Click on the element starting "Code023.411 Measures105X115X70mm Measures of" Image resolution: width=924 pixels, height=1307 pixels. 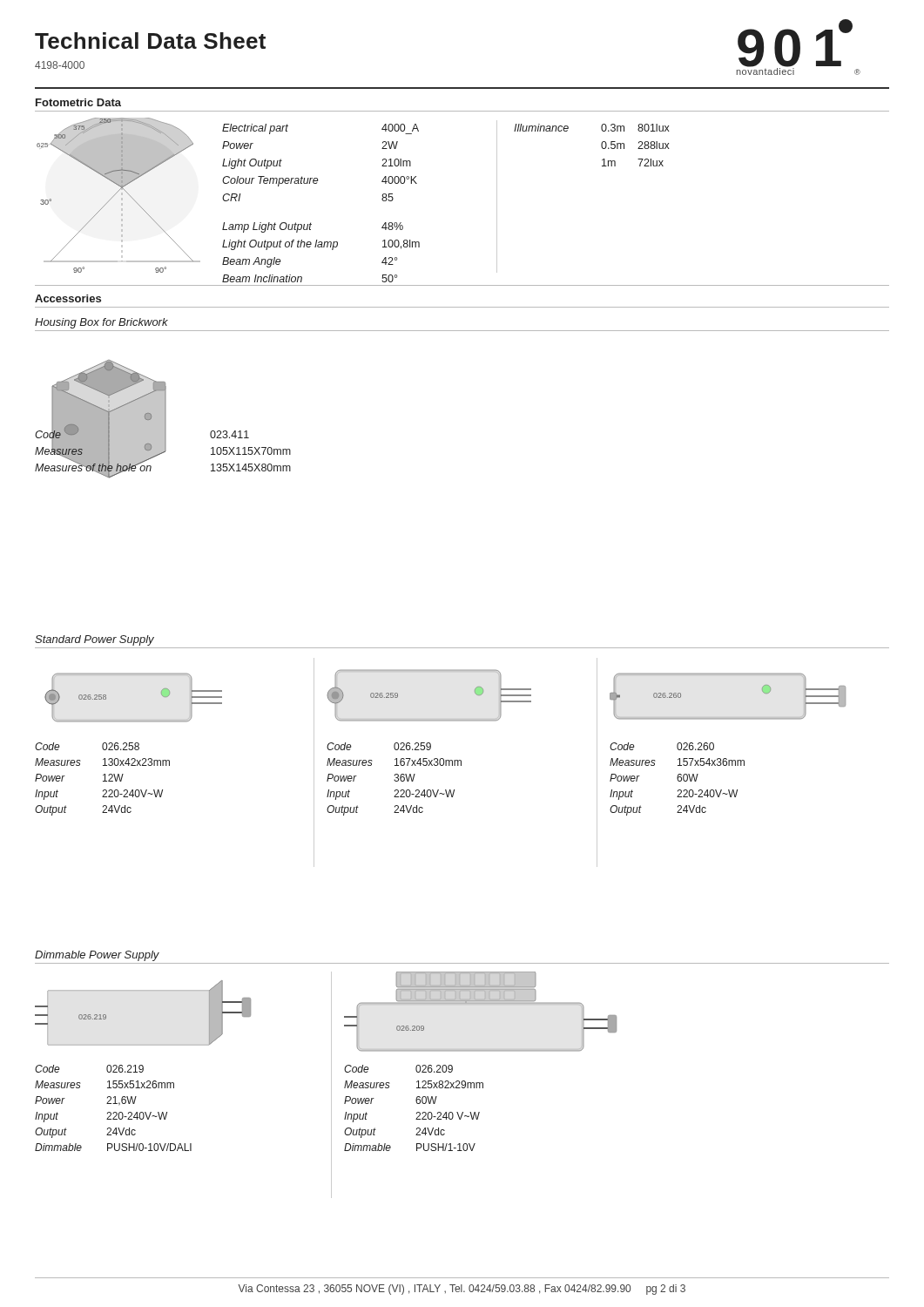tap(163, 451)
